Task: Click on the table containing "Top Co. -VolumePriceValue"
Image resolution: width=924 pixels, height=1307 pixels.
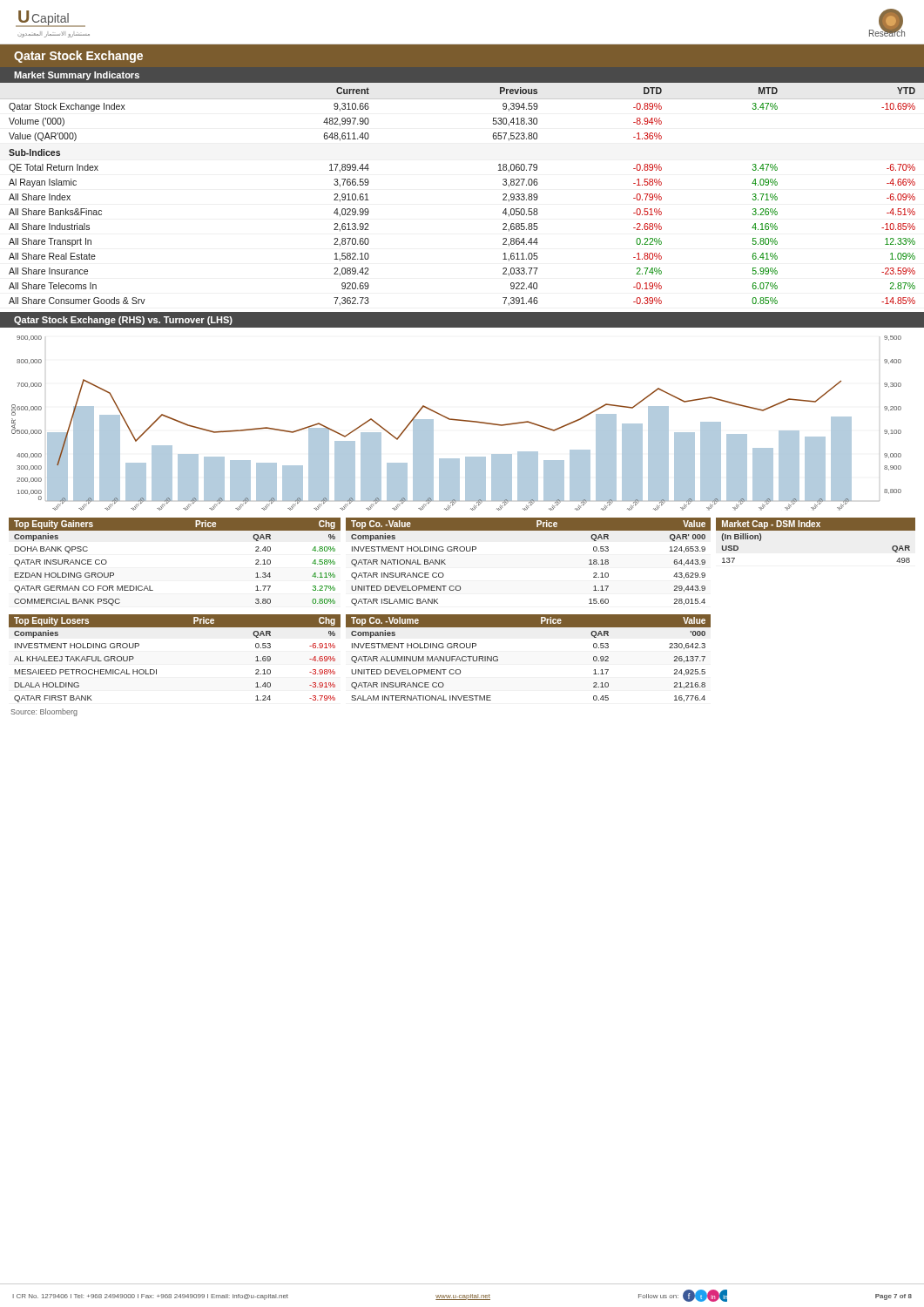Action: coord(528,659)
